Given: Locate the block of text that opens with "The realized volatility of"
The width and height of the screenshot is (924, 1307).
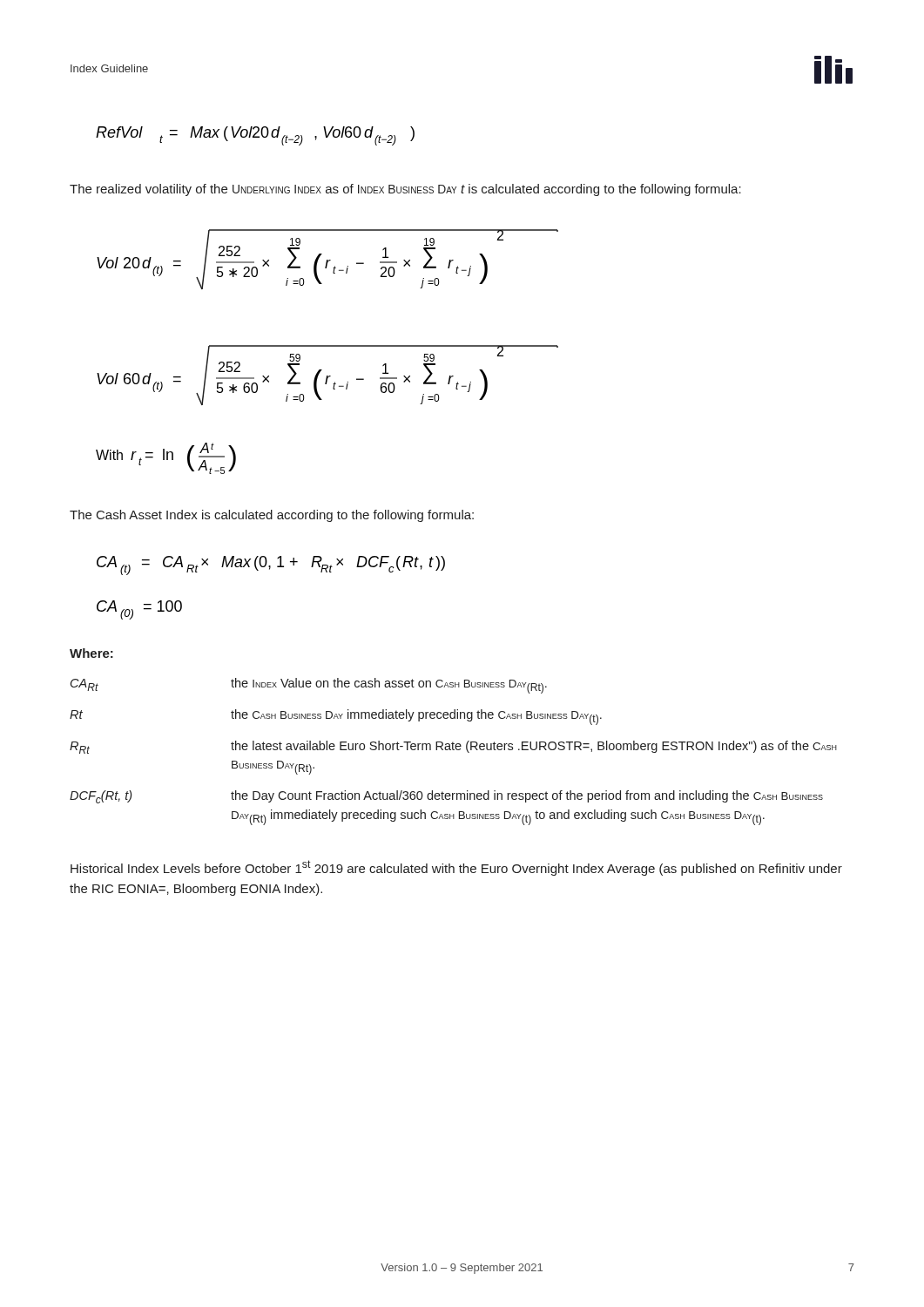Looking at the screenshot, I should [406, 189].
